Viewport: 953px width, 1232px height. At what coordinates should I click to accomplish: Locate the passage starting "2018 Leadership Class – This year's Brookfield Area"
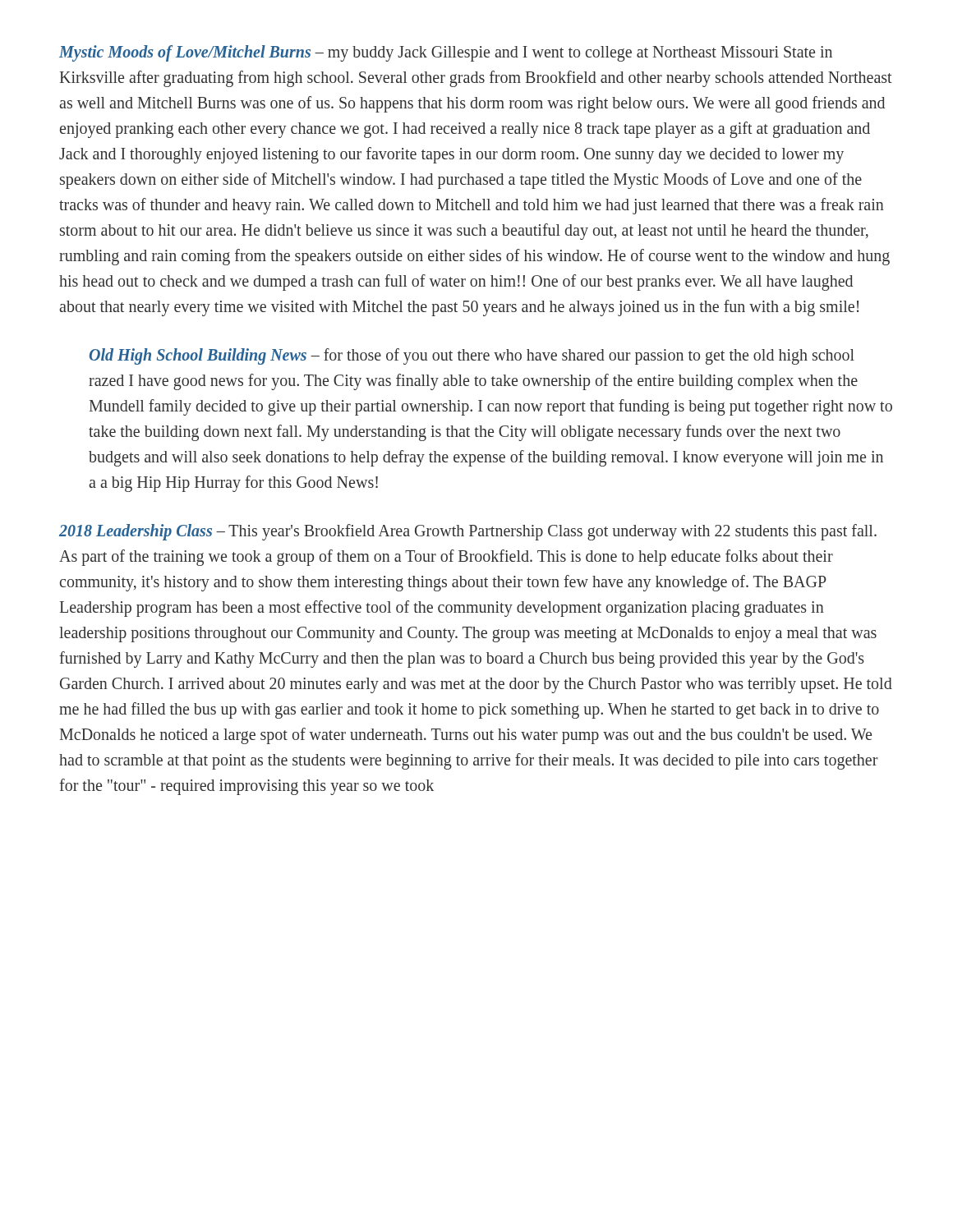coord(476,658)
